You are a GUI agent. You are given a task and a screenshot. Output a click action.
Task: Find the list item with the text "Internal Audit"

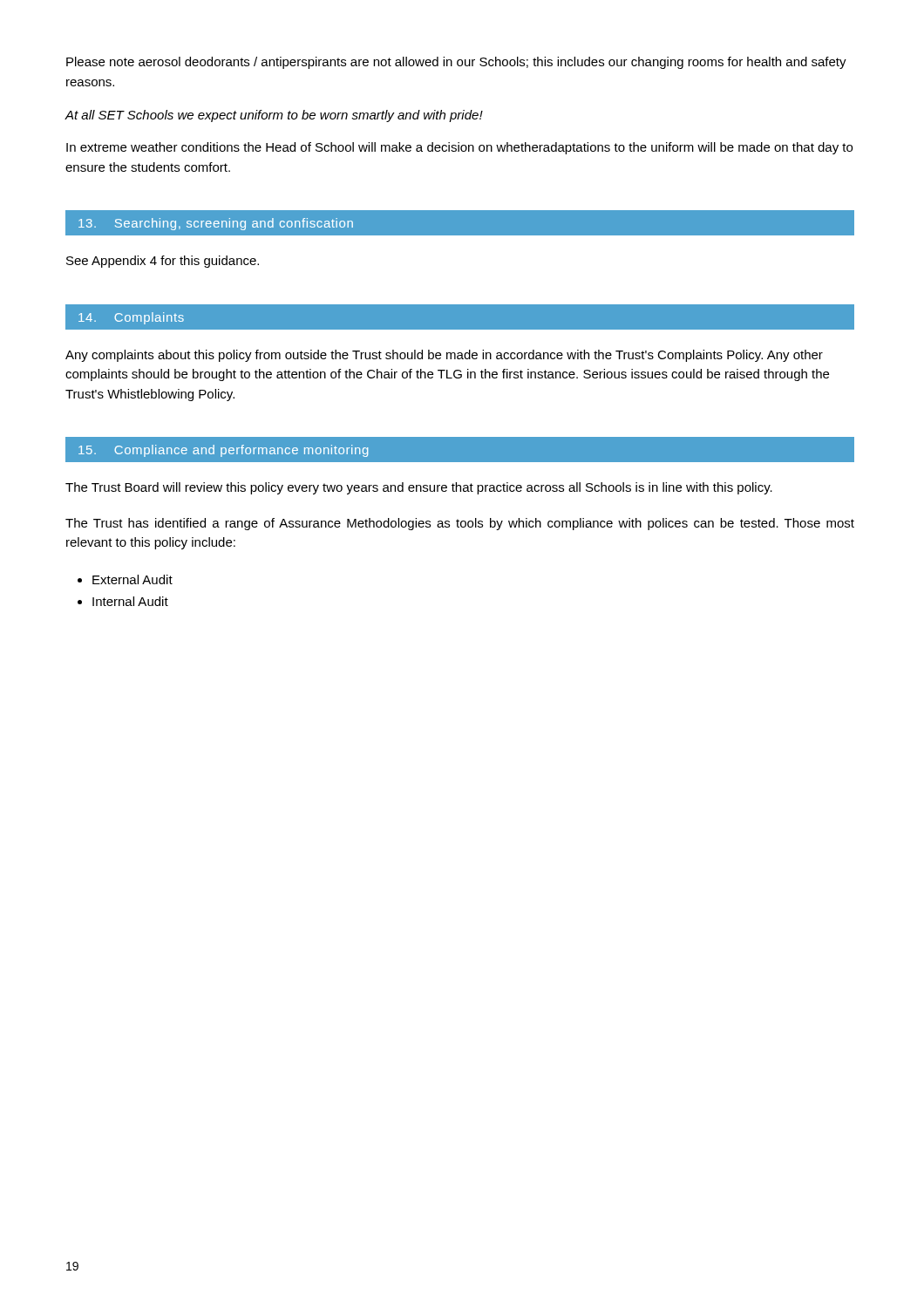130,601
